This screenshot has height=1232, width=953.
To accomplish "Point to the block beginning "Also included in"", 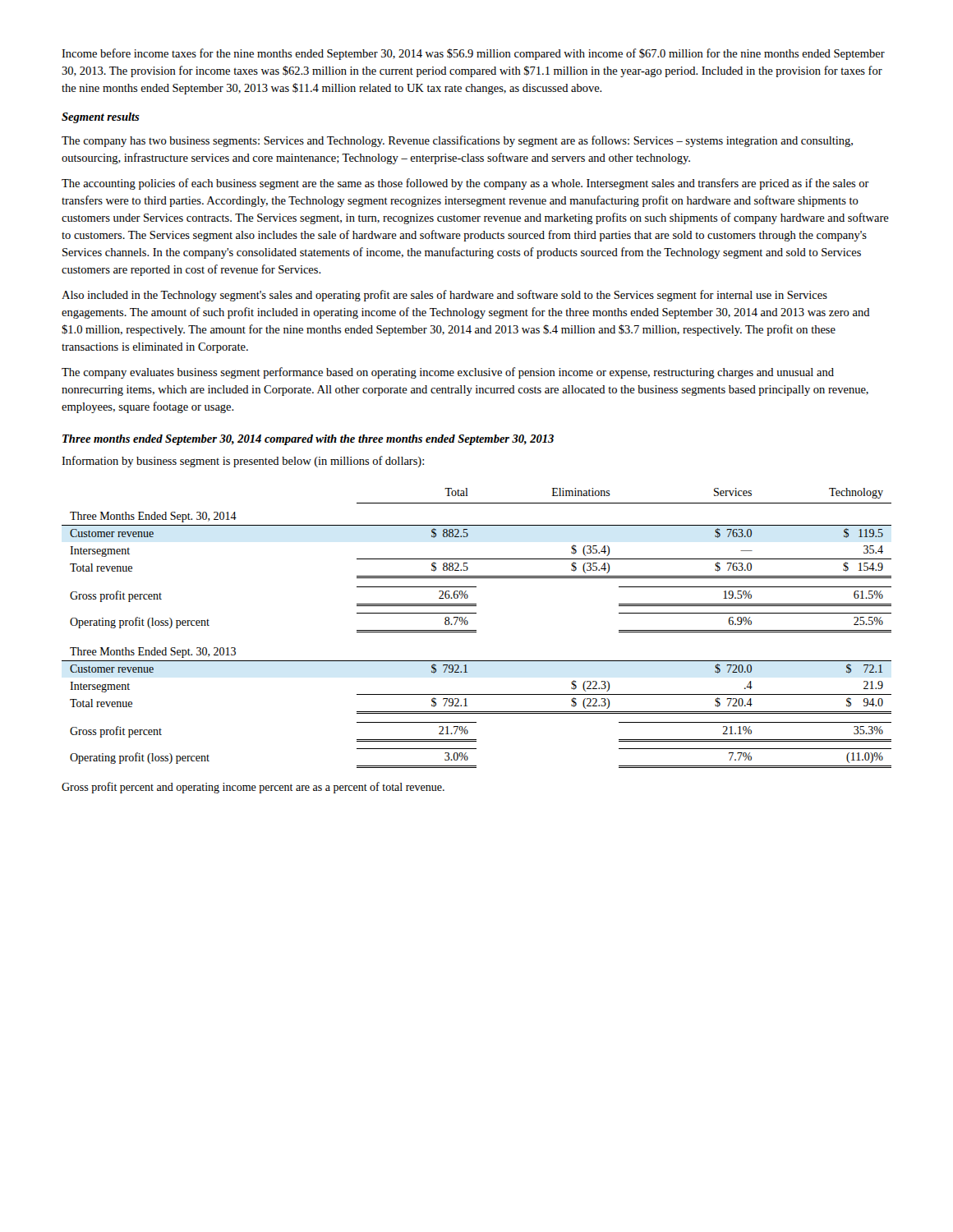I will pos(476,321).
